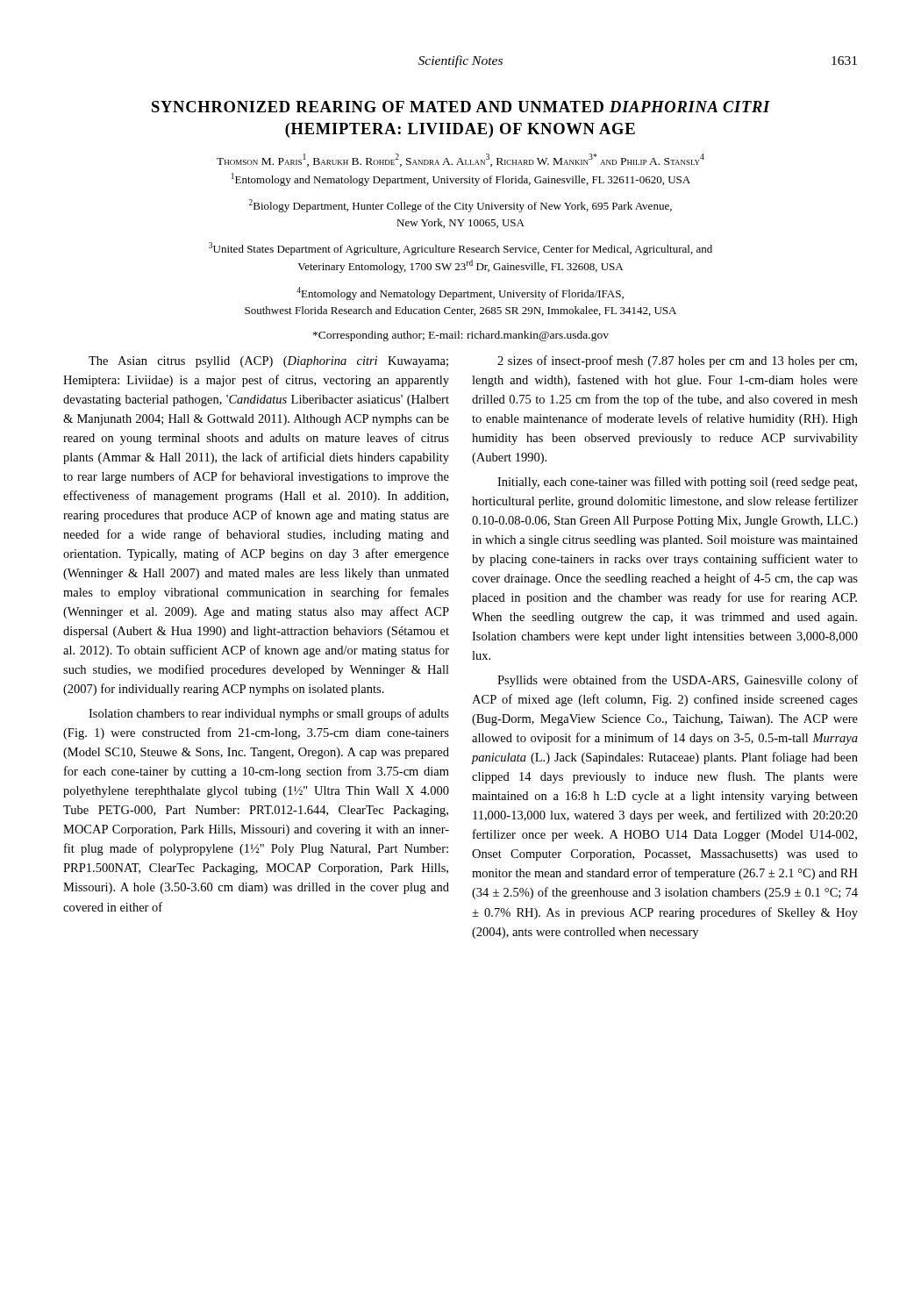Find the block on this page that starts "Thomson M. Paris1, Barukh B."

460,169
